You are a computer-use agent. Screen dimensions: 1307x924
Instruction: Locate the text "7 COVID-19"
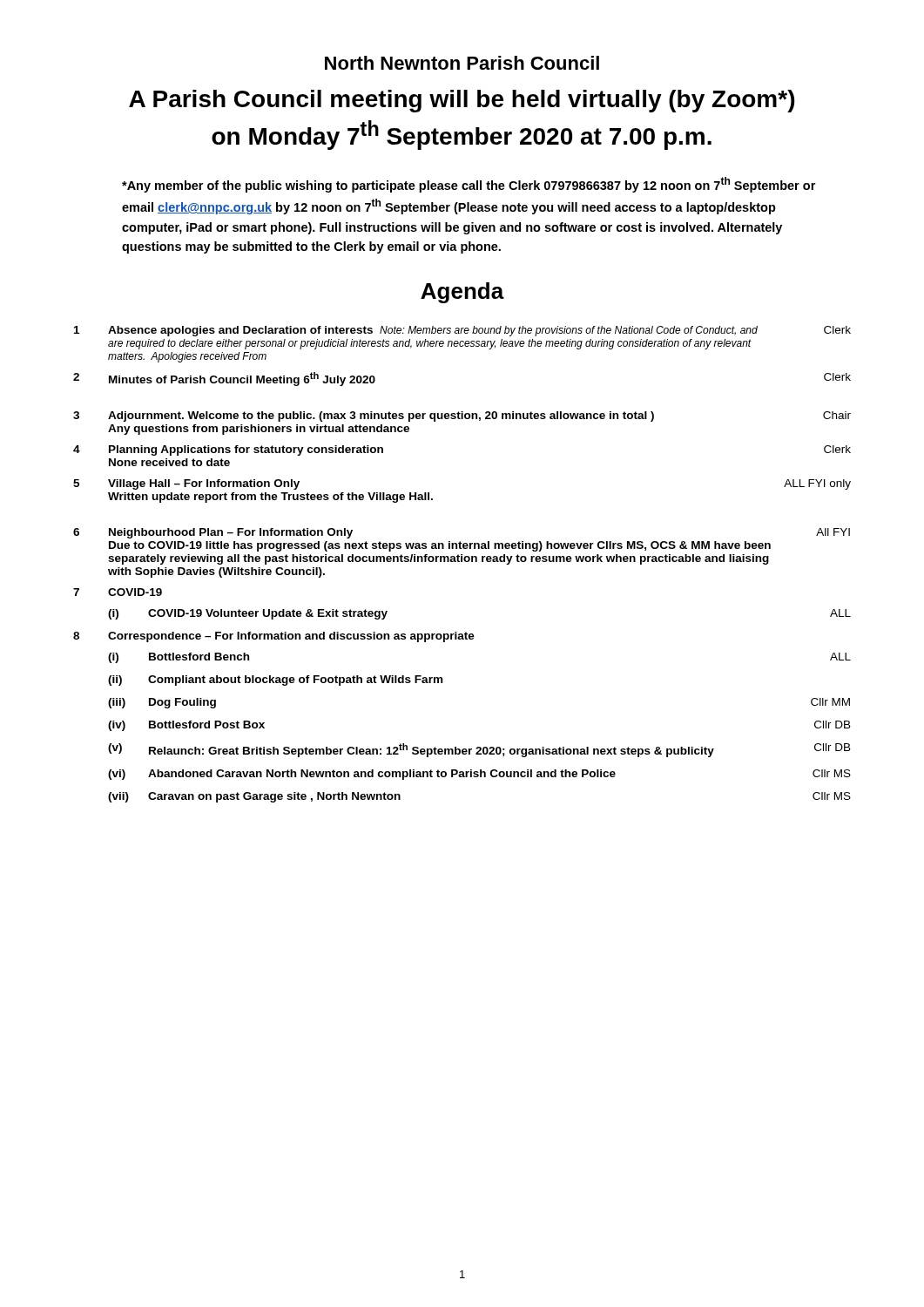click(x=118, y=592)
